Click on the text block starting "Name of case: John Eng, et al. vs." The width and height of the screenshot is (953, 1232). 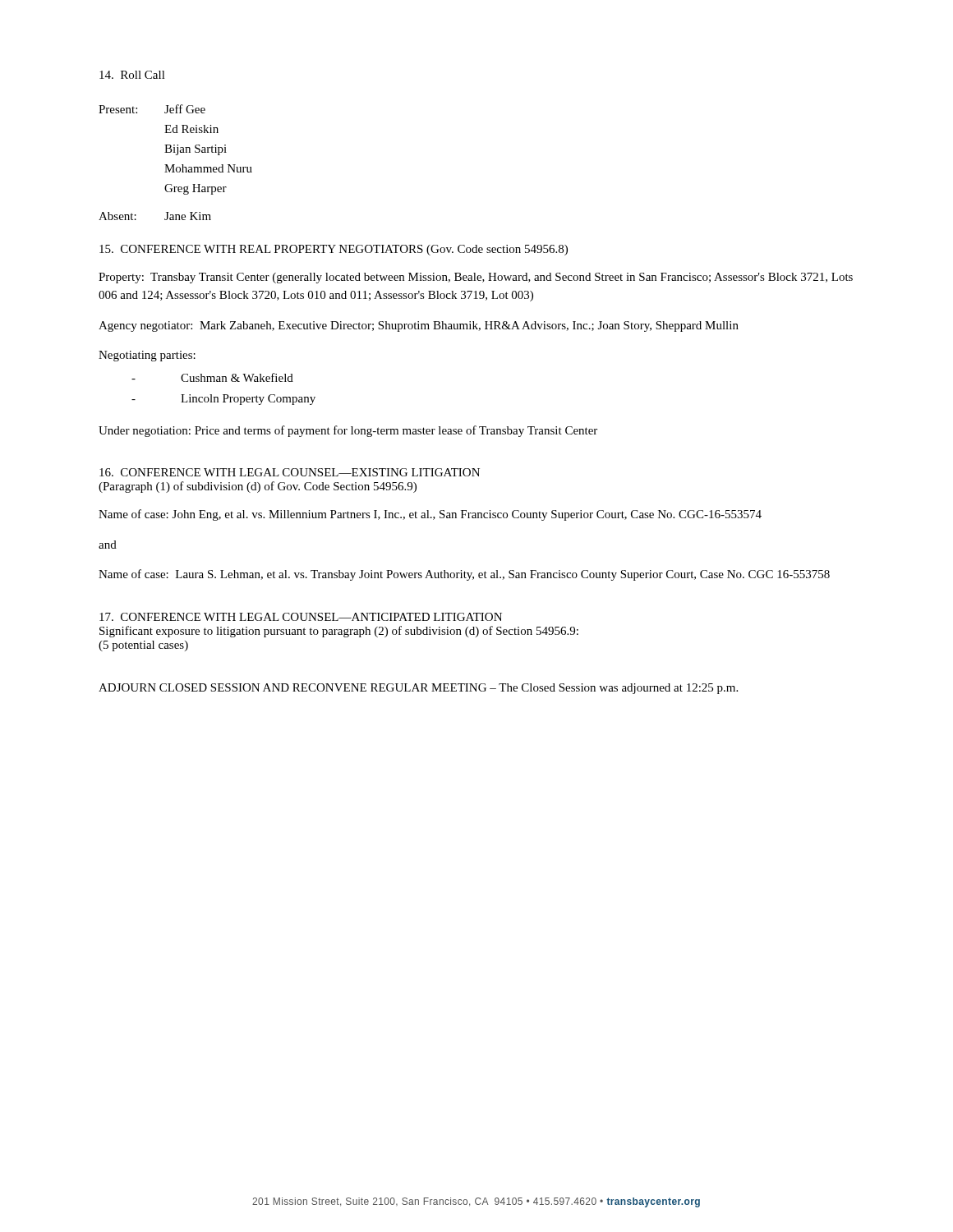[x=430, y=514]
